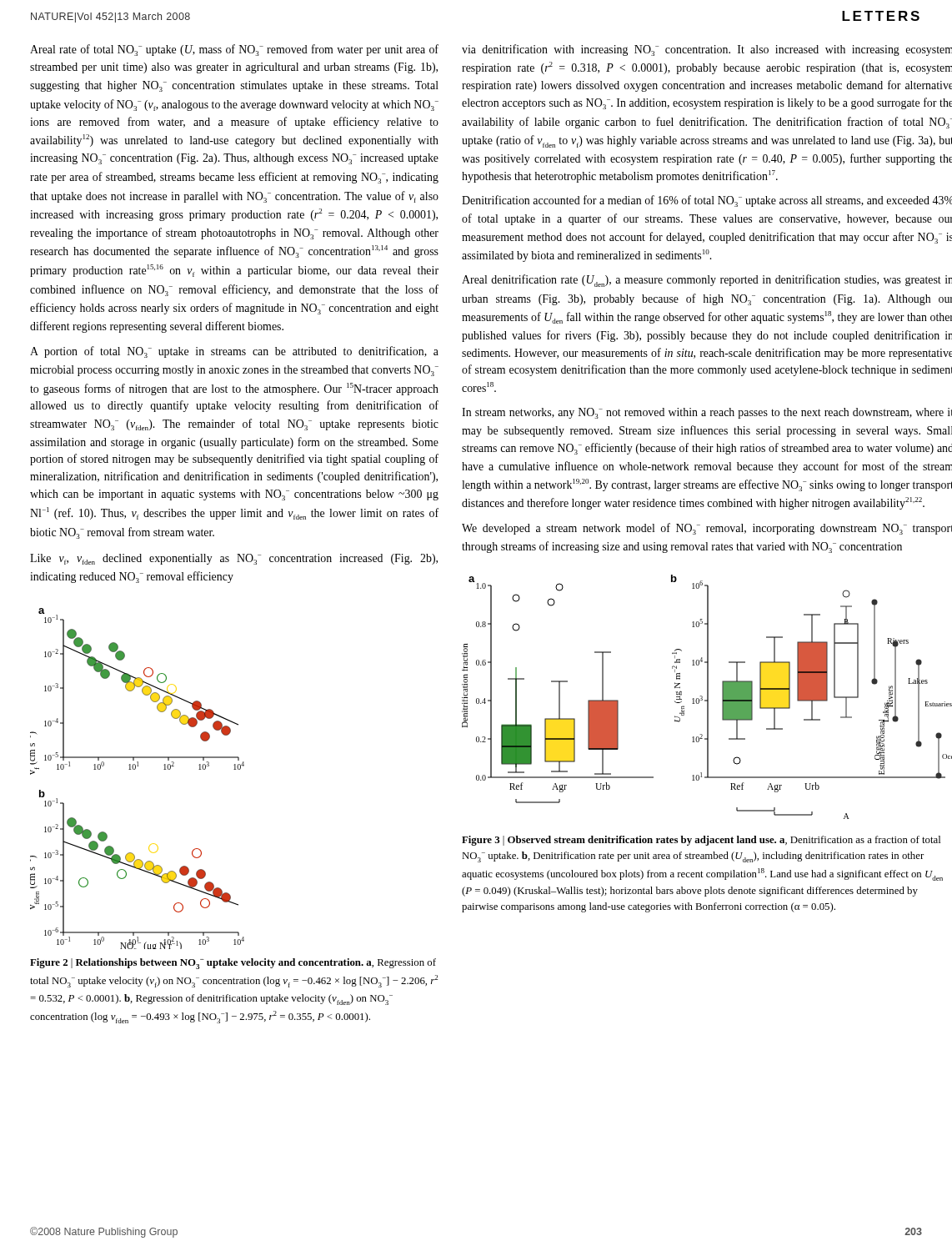Image resolution: width=952 pixels, height=1251 pixels.
Task: Point to the element starting "Figure 2 | Relationships between NO3− uptake velocity"
Action: pyautogui.click(x=234, y=990)
